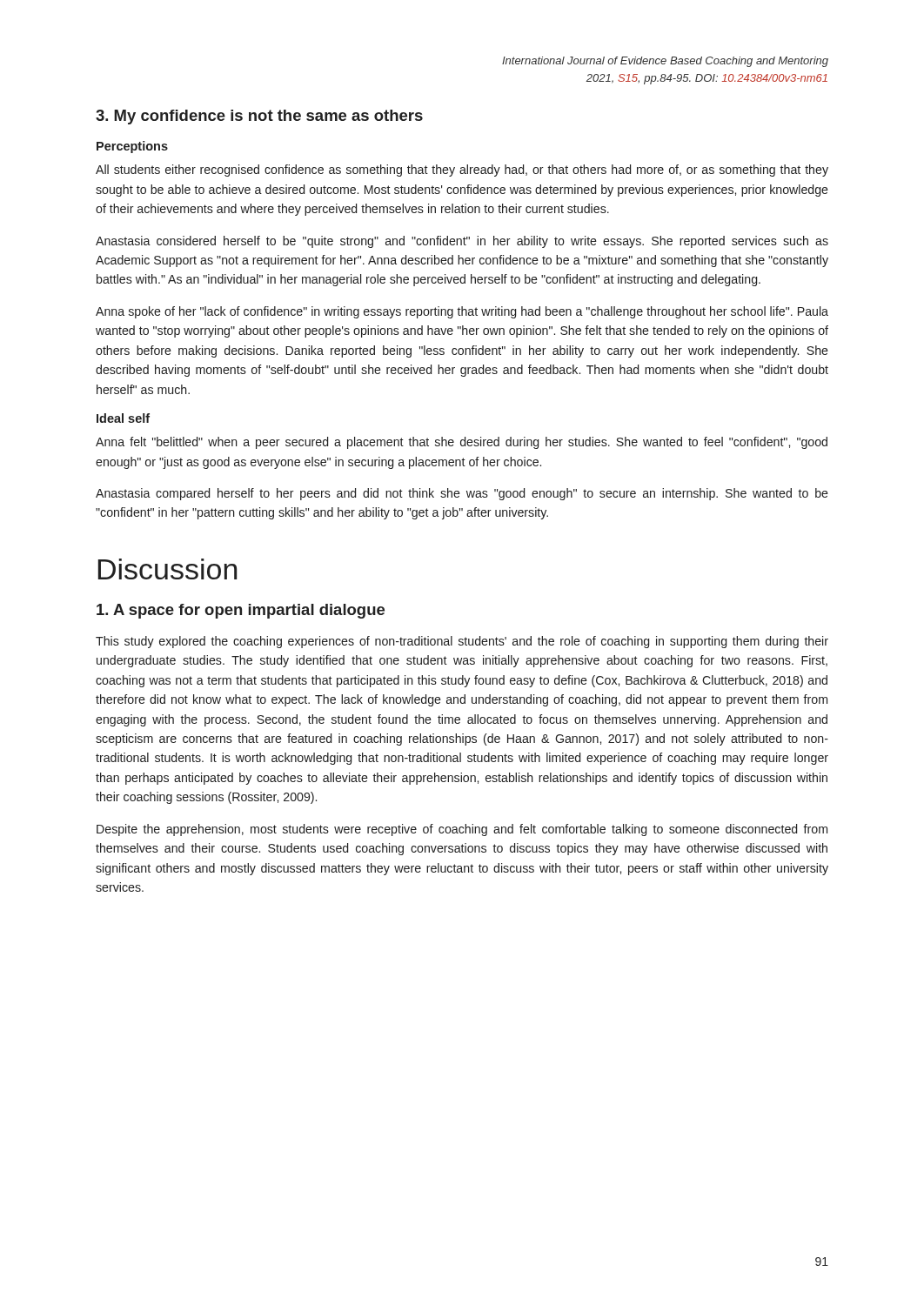Click the title
This screenshot has width=924, height=1305.
point(167,569)
